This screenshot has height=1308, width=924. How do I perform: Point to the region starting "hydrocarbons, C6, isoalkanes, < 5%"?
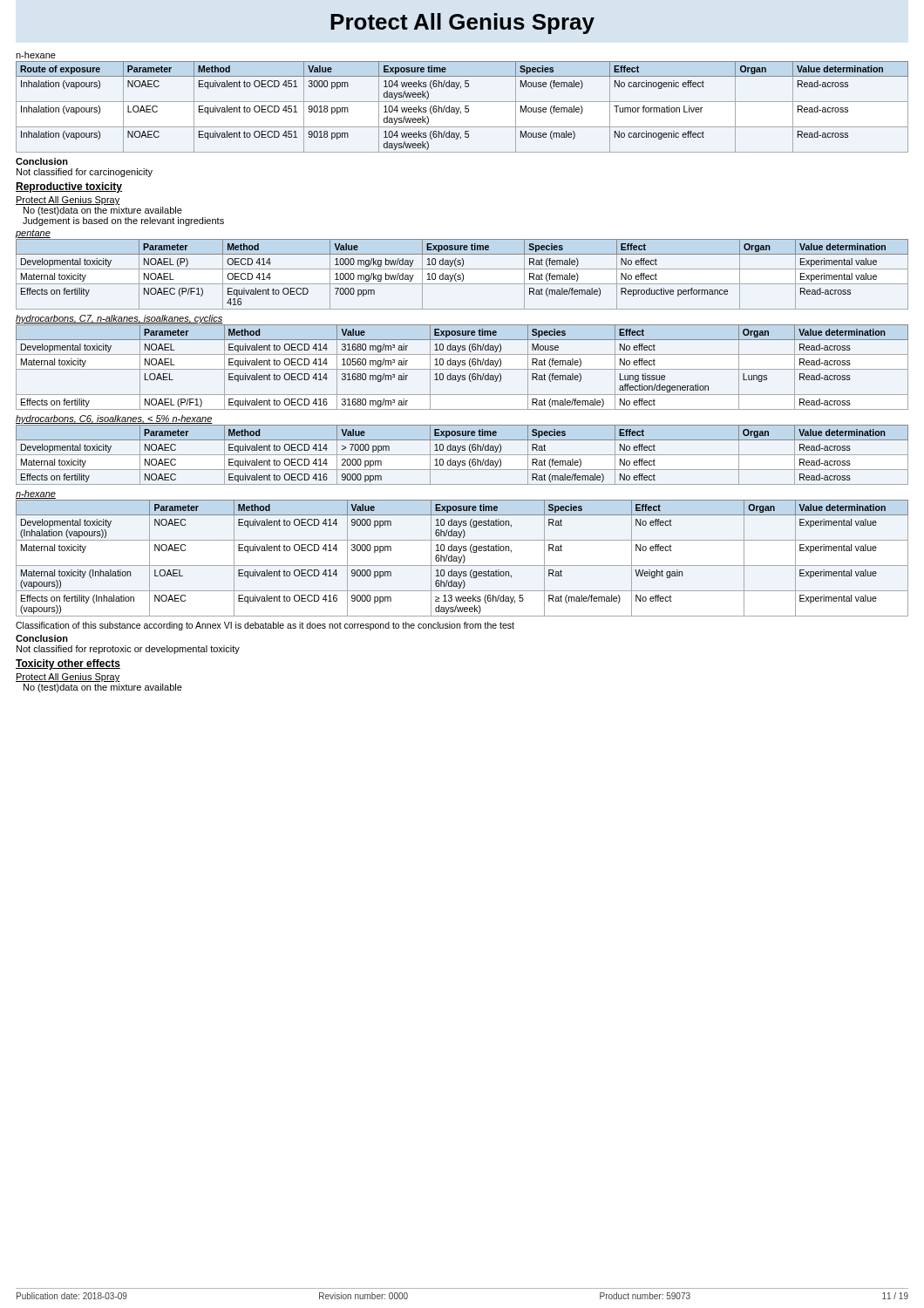[114, 419]
